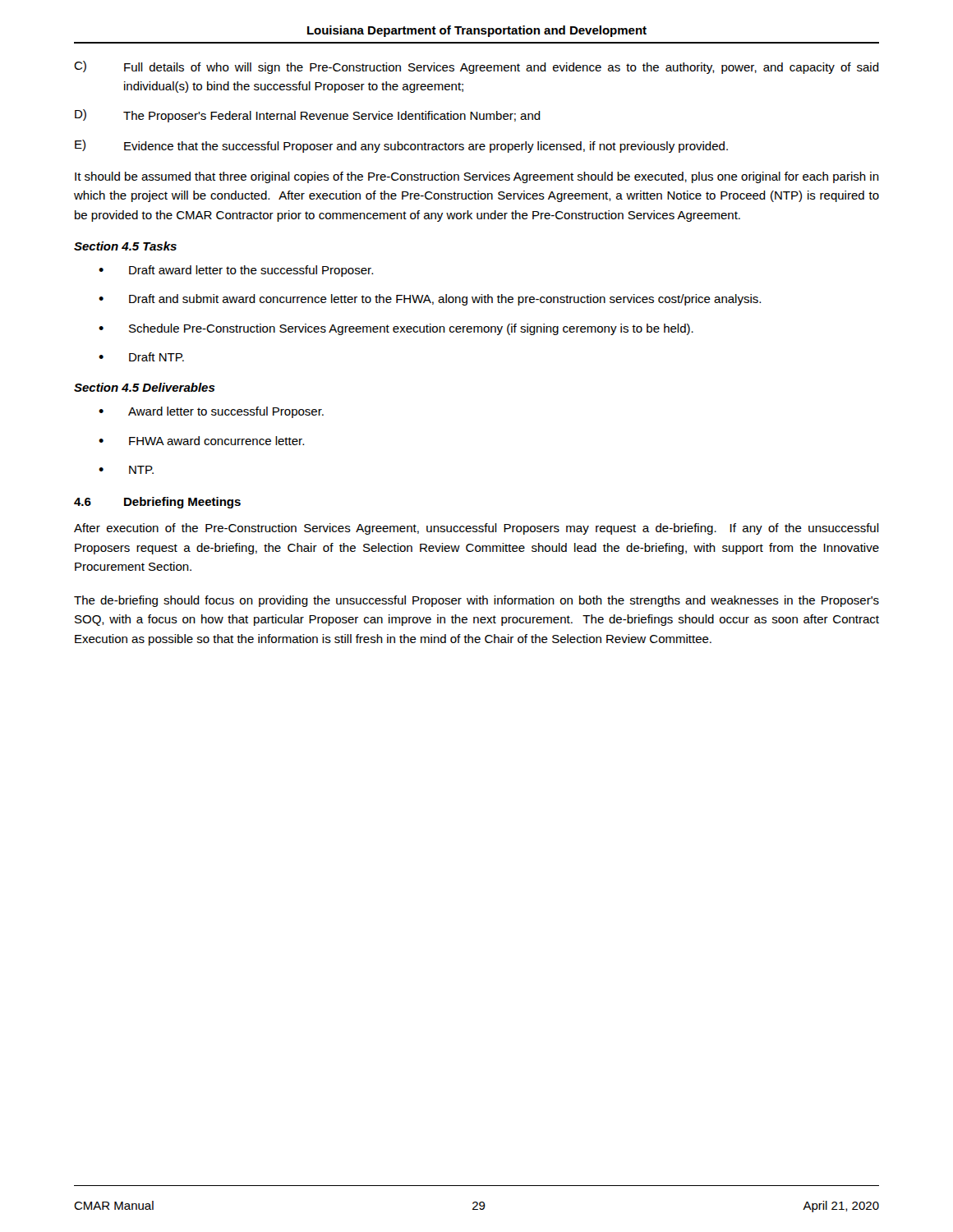Where is the passage that starts "The de-briefing should"?

click(x=476, y=619)
